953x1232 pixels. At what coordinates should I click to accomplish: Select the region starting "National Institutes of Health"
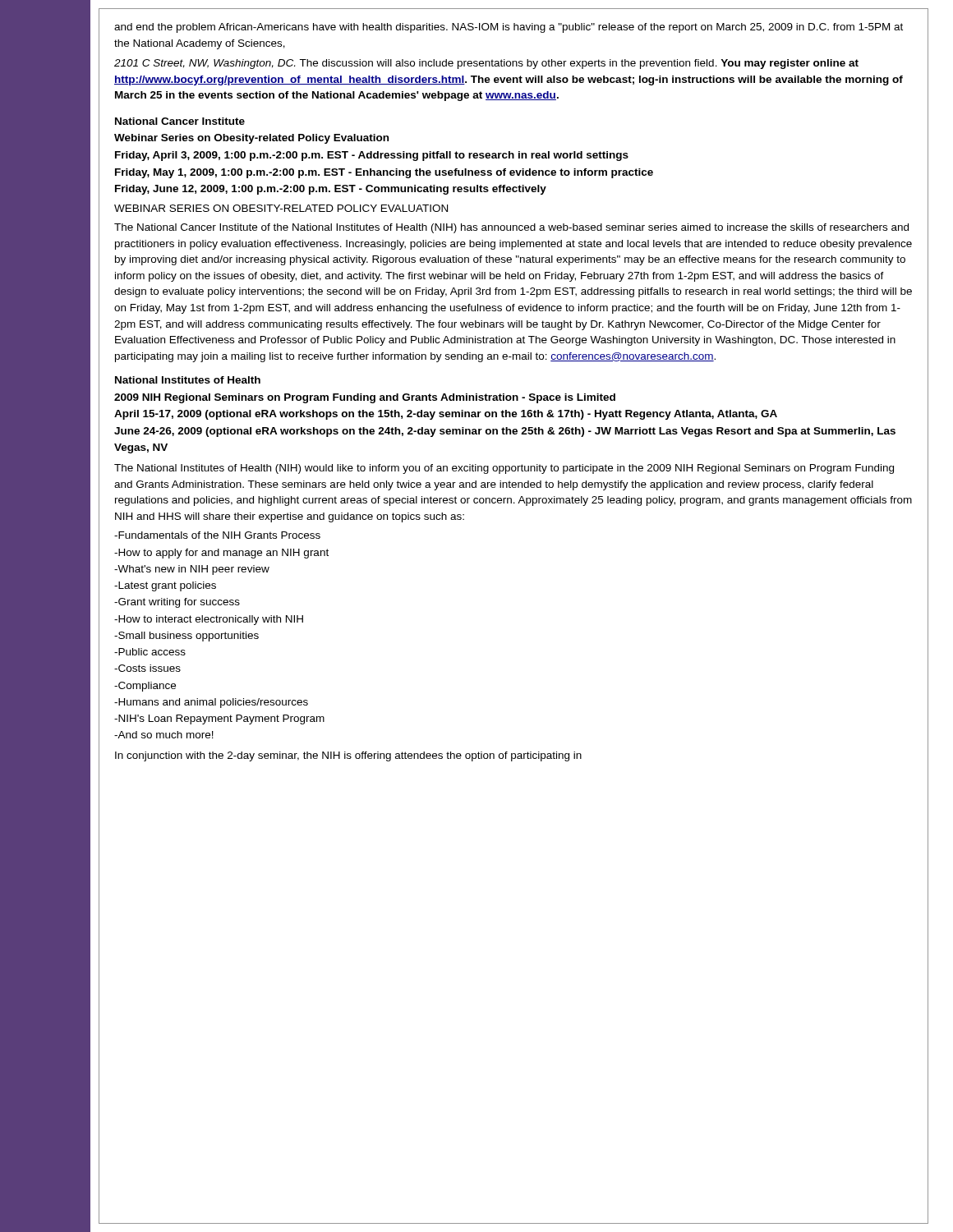click(188, 380)
